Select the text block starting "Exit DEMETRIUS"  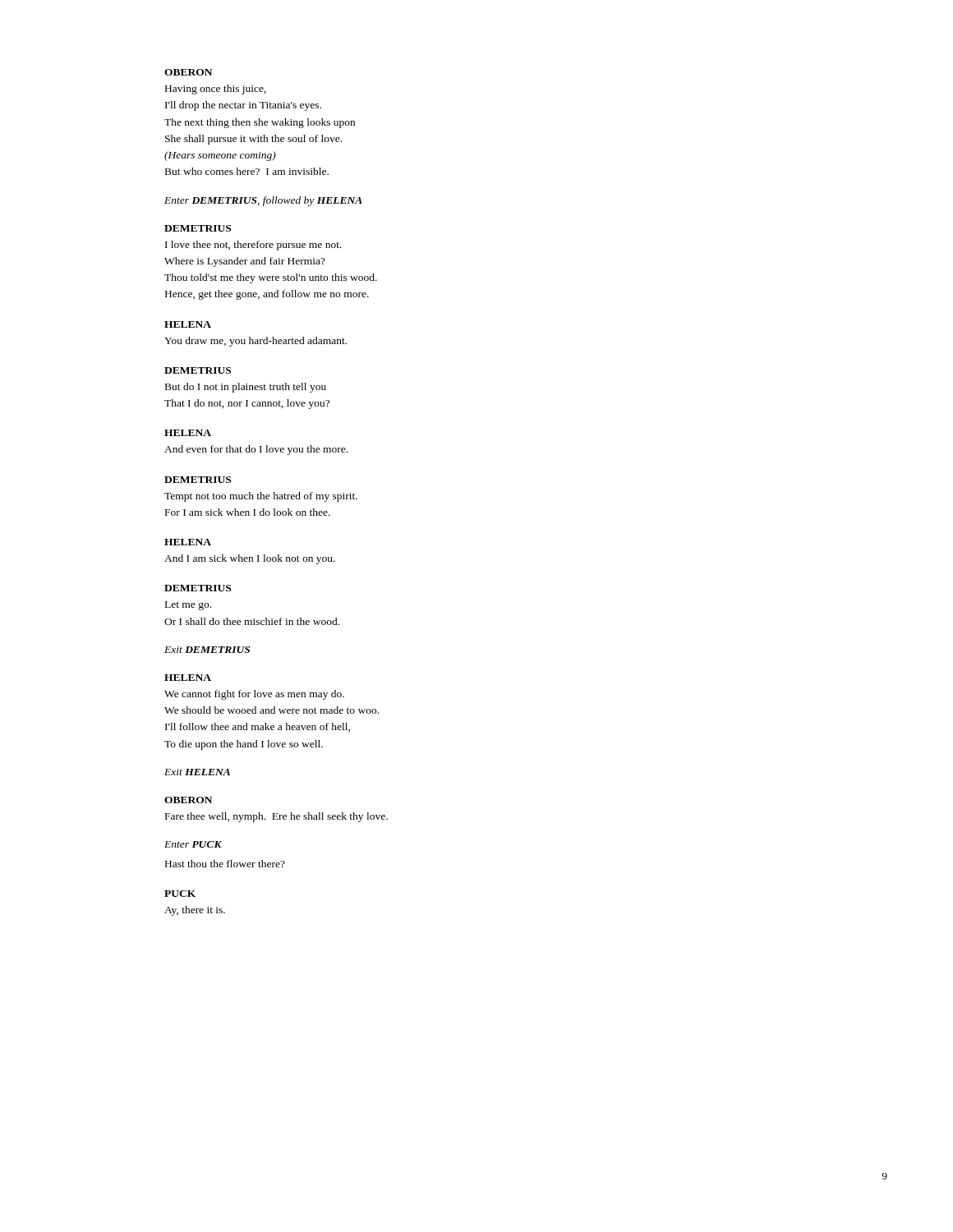[207, 649]
